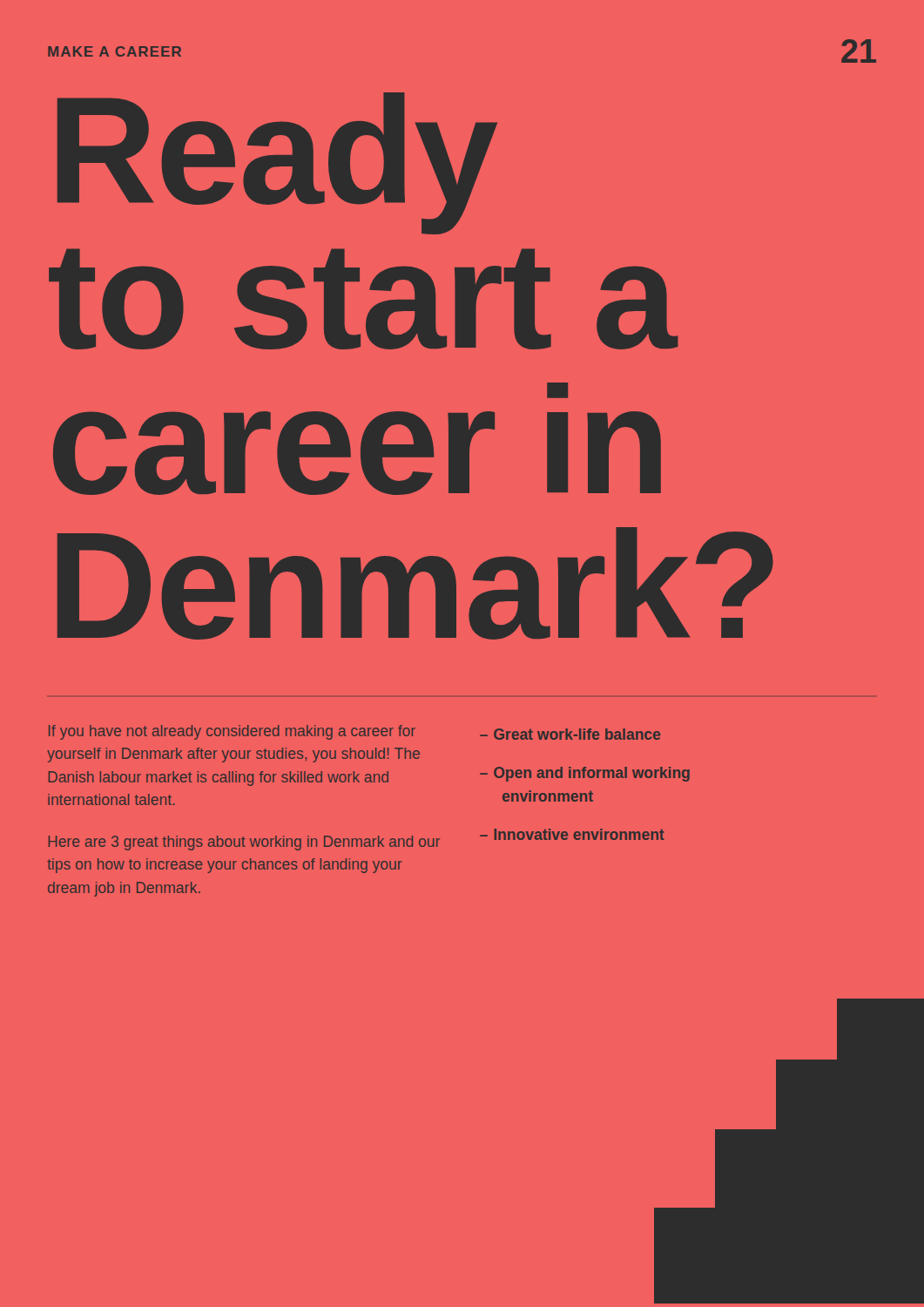
Task: Find the list item that reads "– Great work-life balance"
Action: [570, 735]
